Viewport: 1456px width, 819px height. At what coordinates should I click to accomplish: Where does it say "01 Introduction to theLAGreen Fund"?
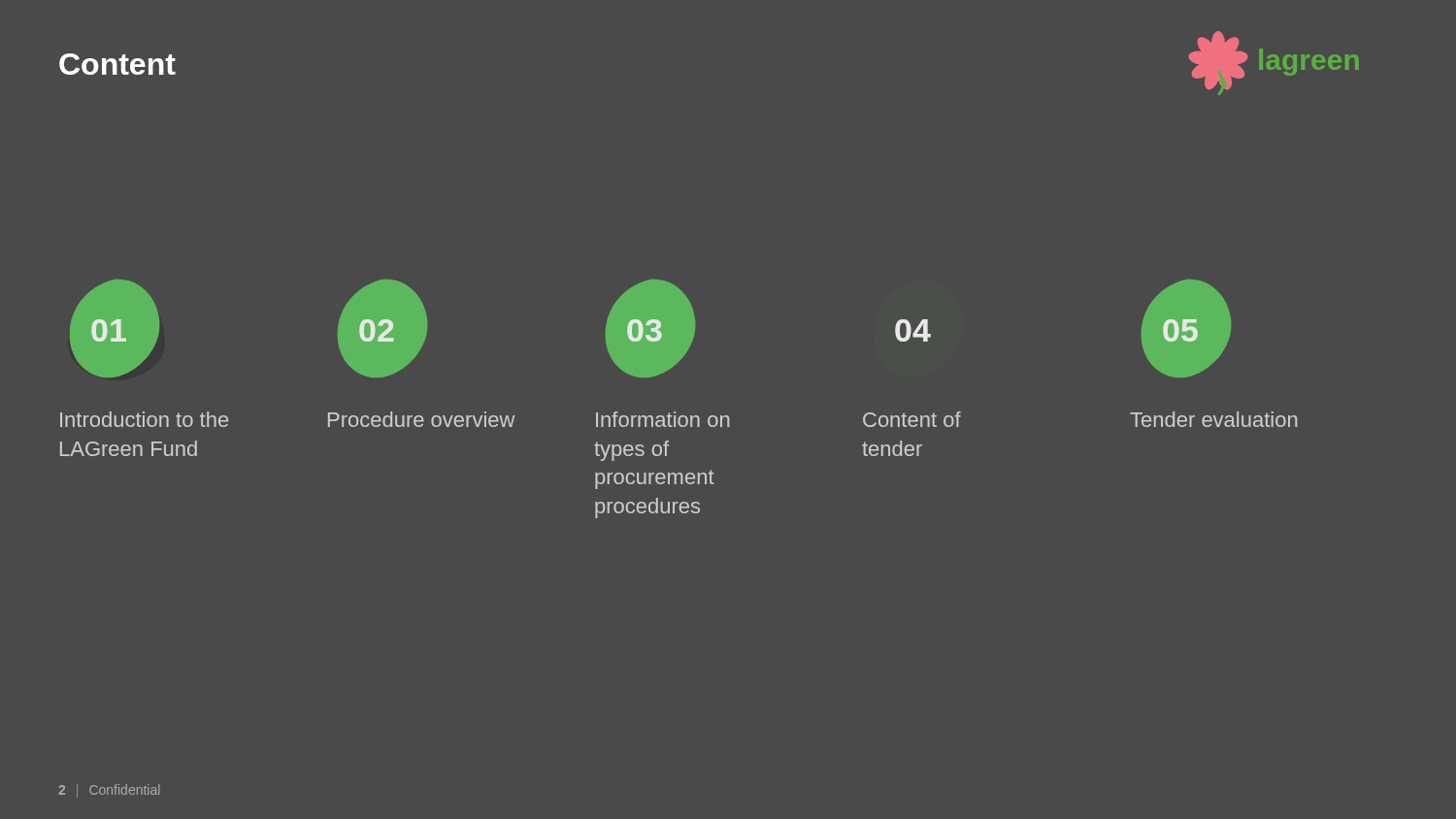pyautogui.click(x=144, y=367)
